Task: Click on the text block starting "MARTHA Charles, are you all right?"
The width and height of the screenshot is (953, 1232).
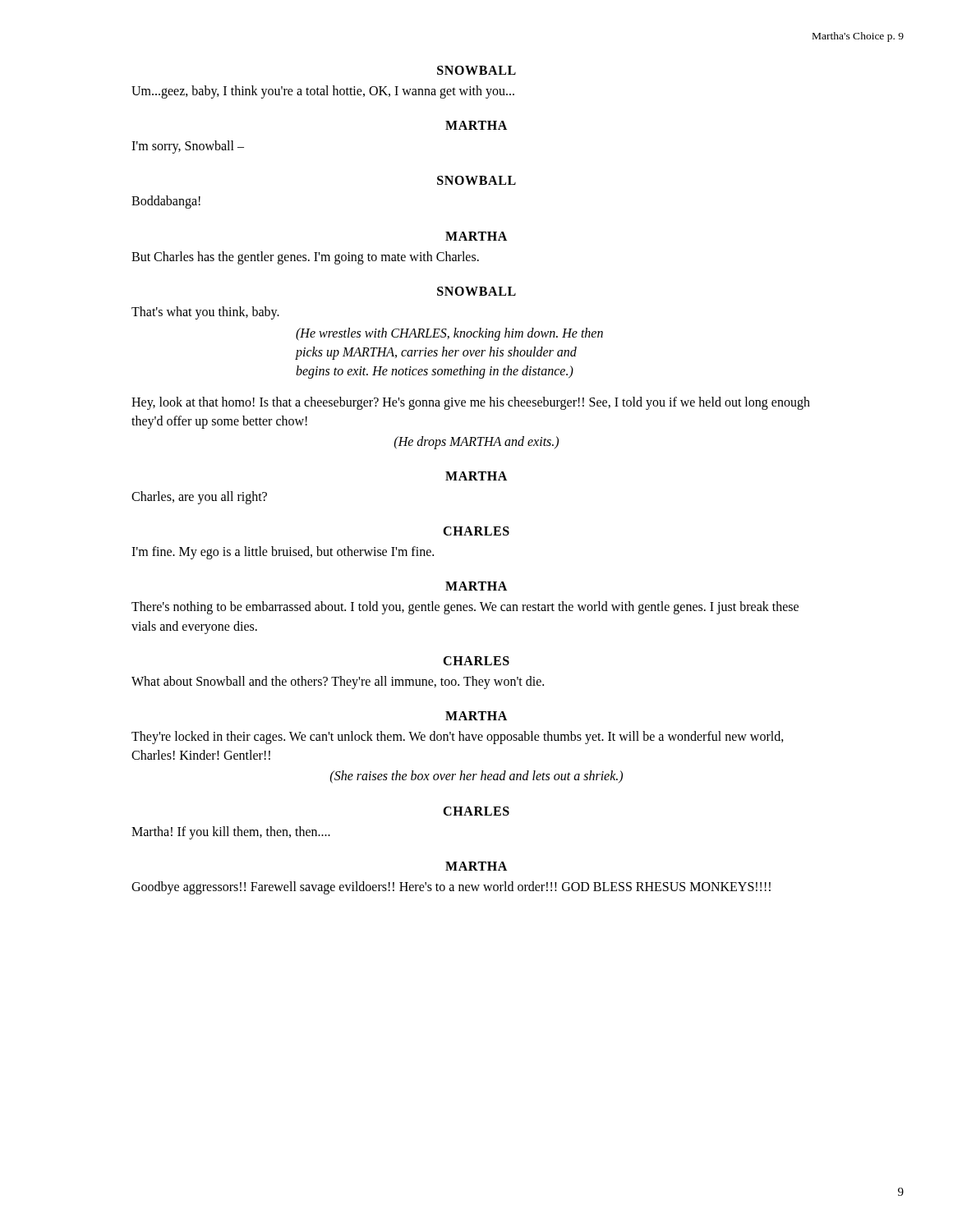Action: coord(476,488)
